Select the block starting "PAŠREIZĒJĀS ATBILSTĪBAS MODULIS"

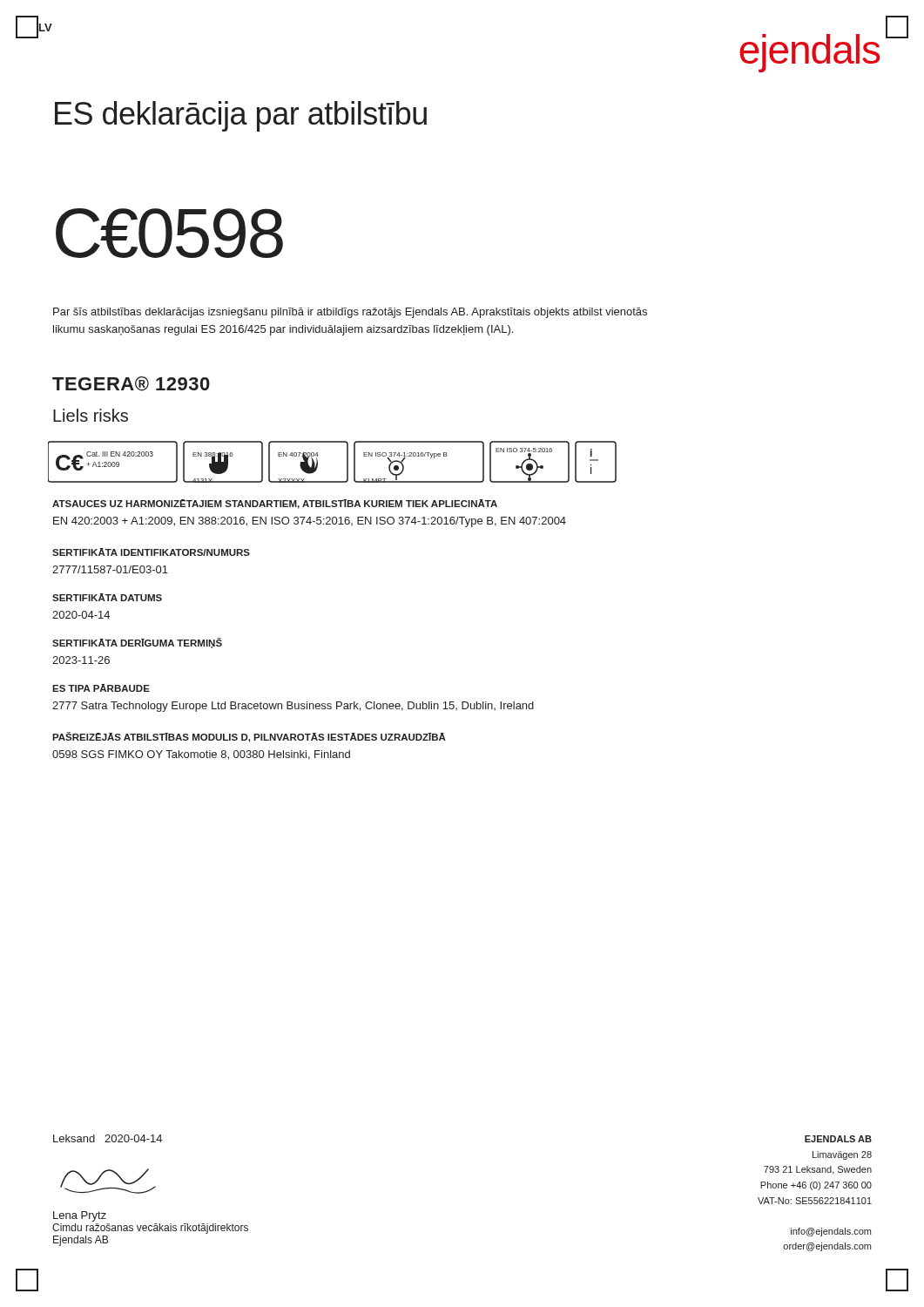coord(249,737)
